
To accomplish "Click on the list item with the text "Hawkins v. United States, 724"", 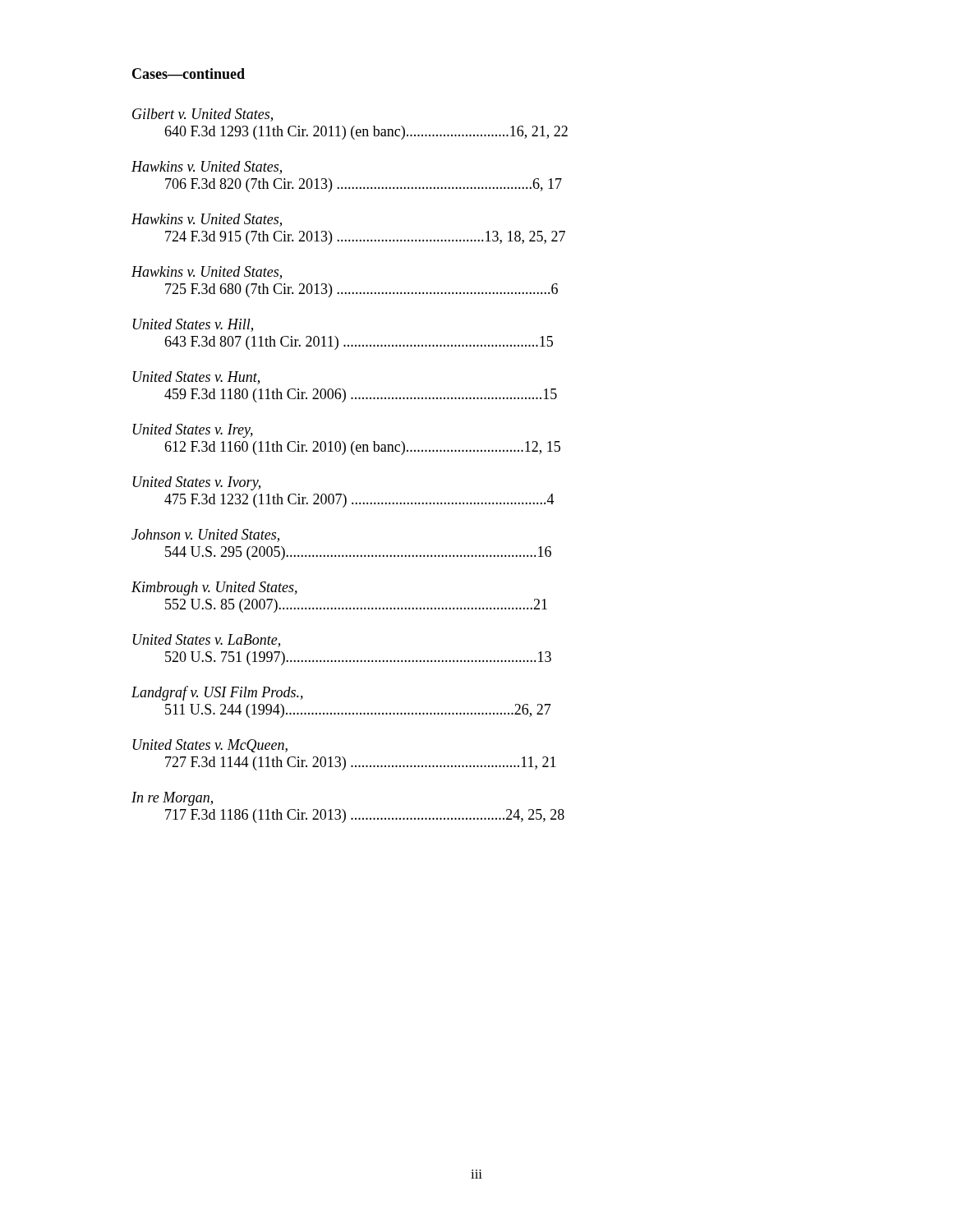I will click(x=476, y=228).
